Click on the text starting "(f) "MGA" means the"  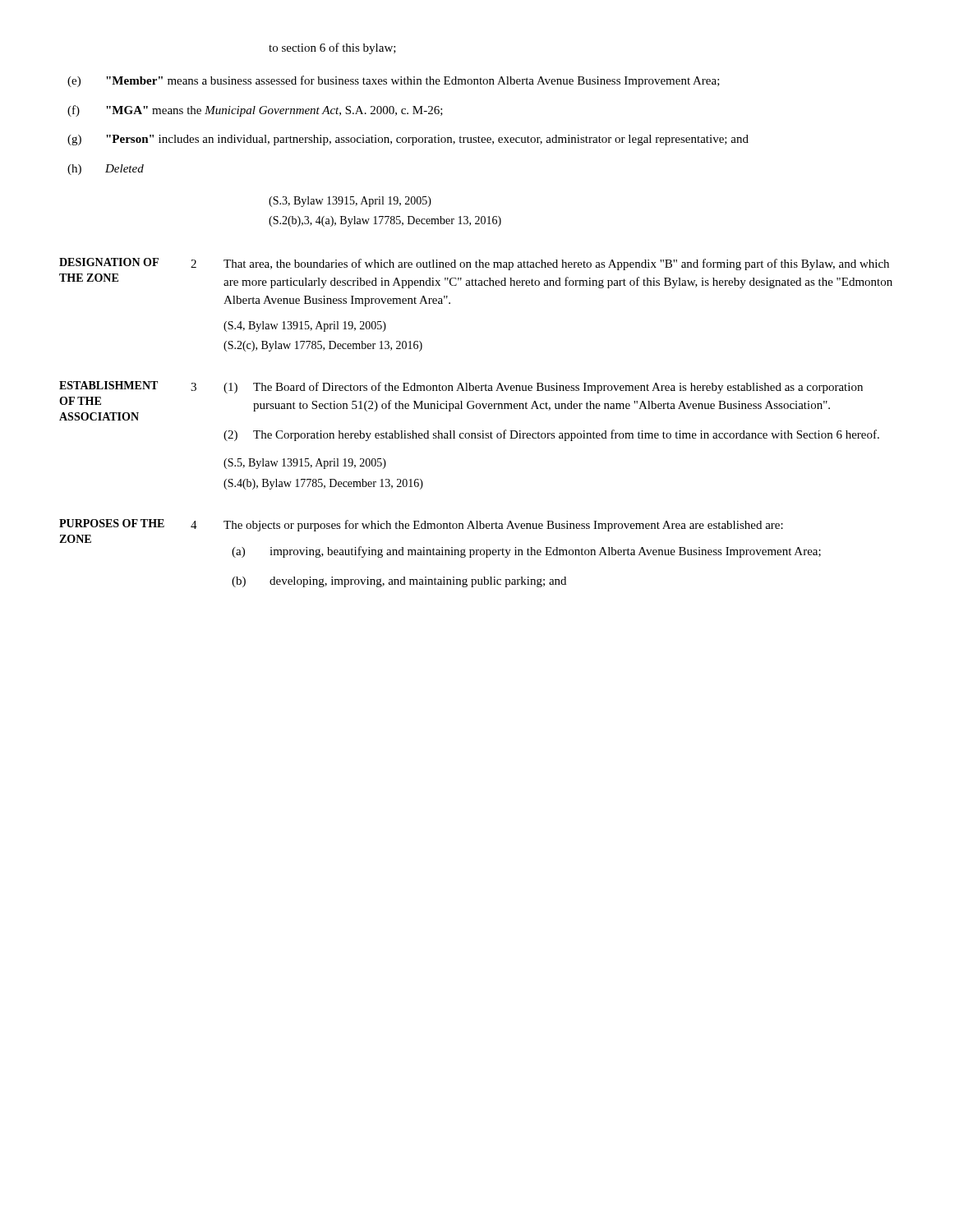click(x=255, y=111)
